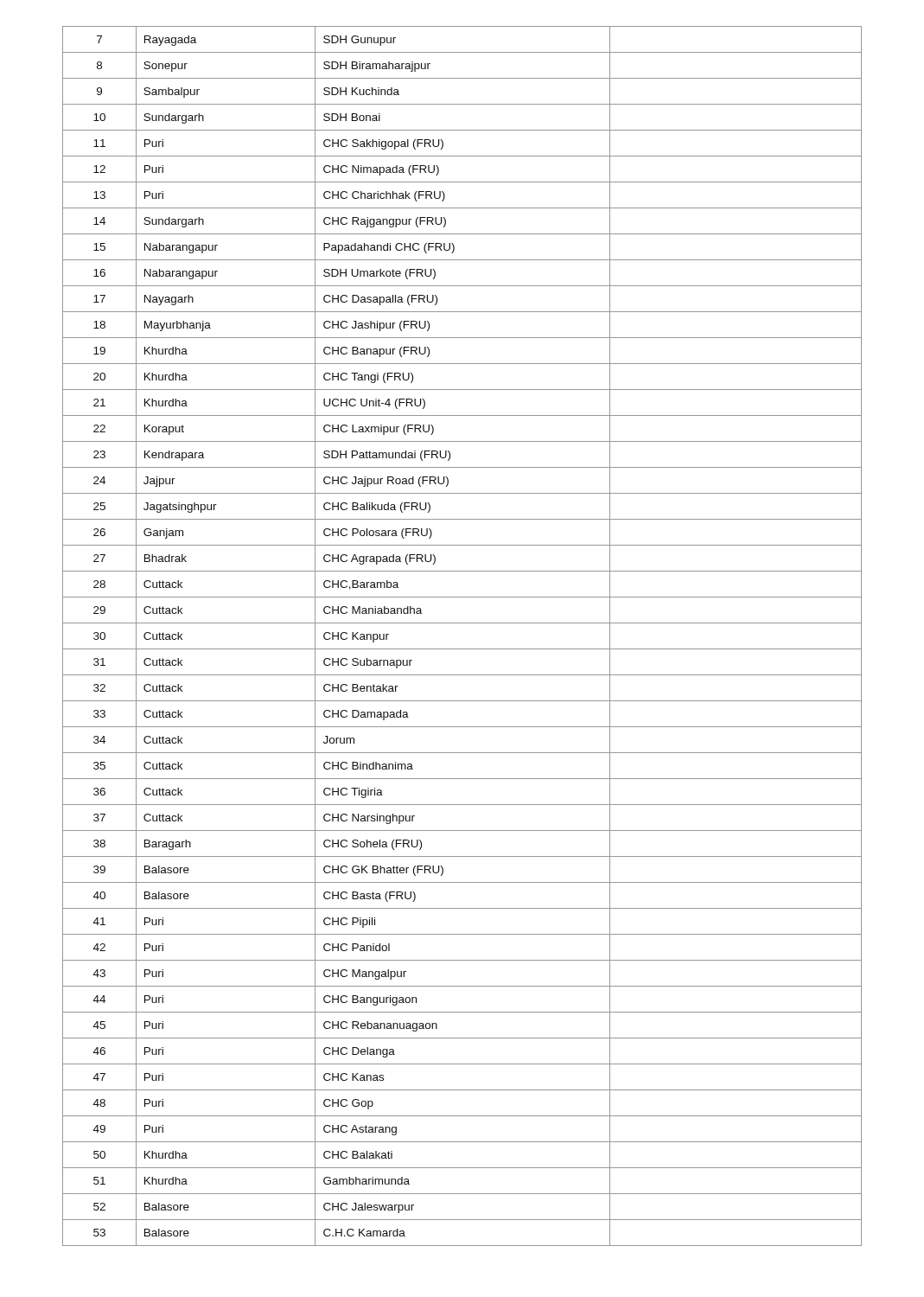Click on the table containing "CHC Delanga"

point(462,636)
